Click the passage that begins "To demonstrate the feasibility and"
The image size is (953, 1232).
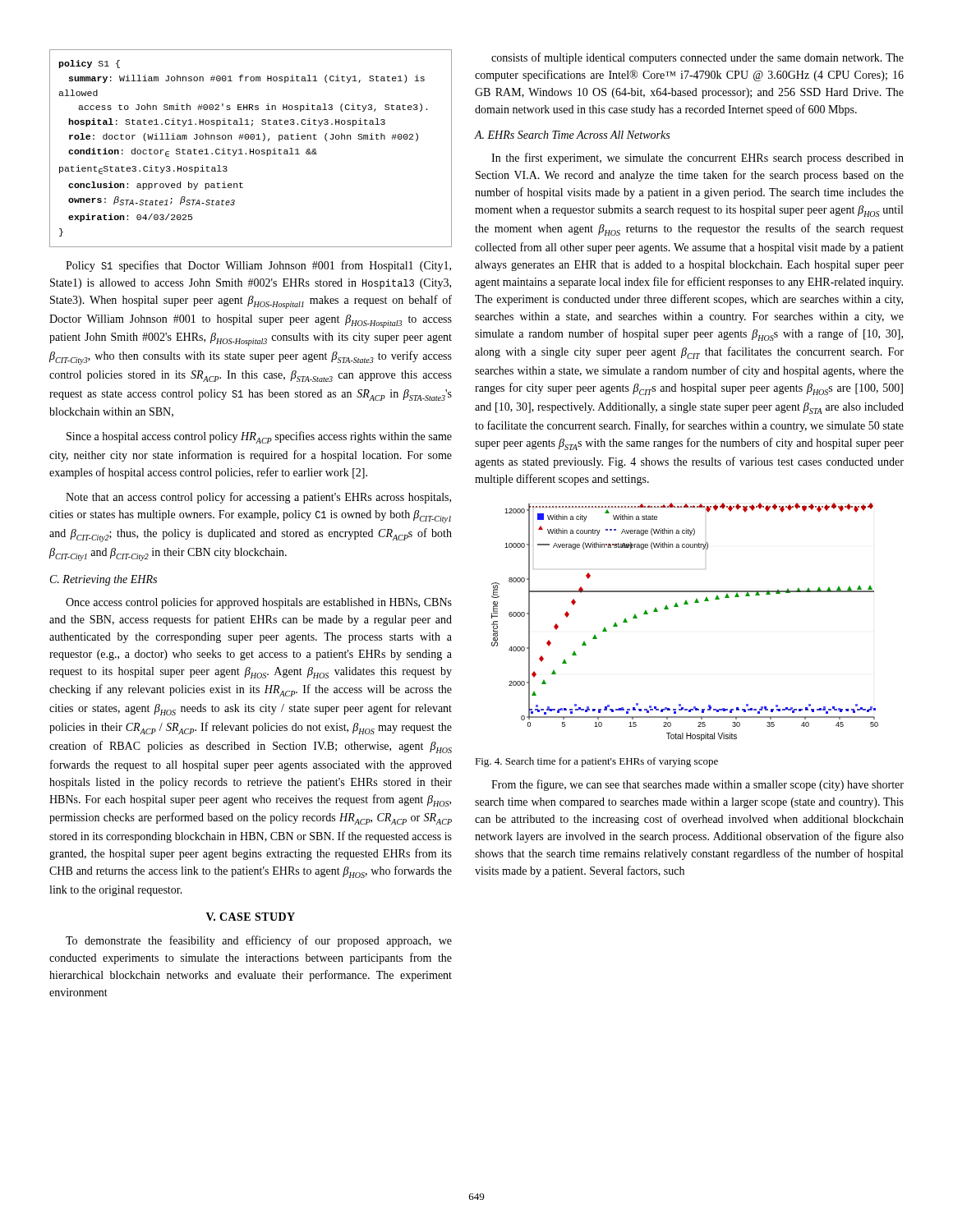point(251,967)
